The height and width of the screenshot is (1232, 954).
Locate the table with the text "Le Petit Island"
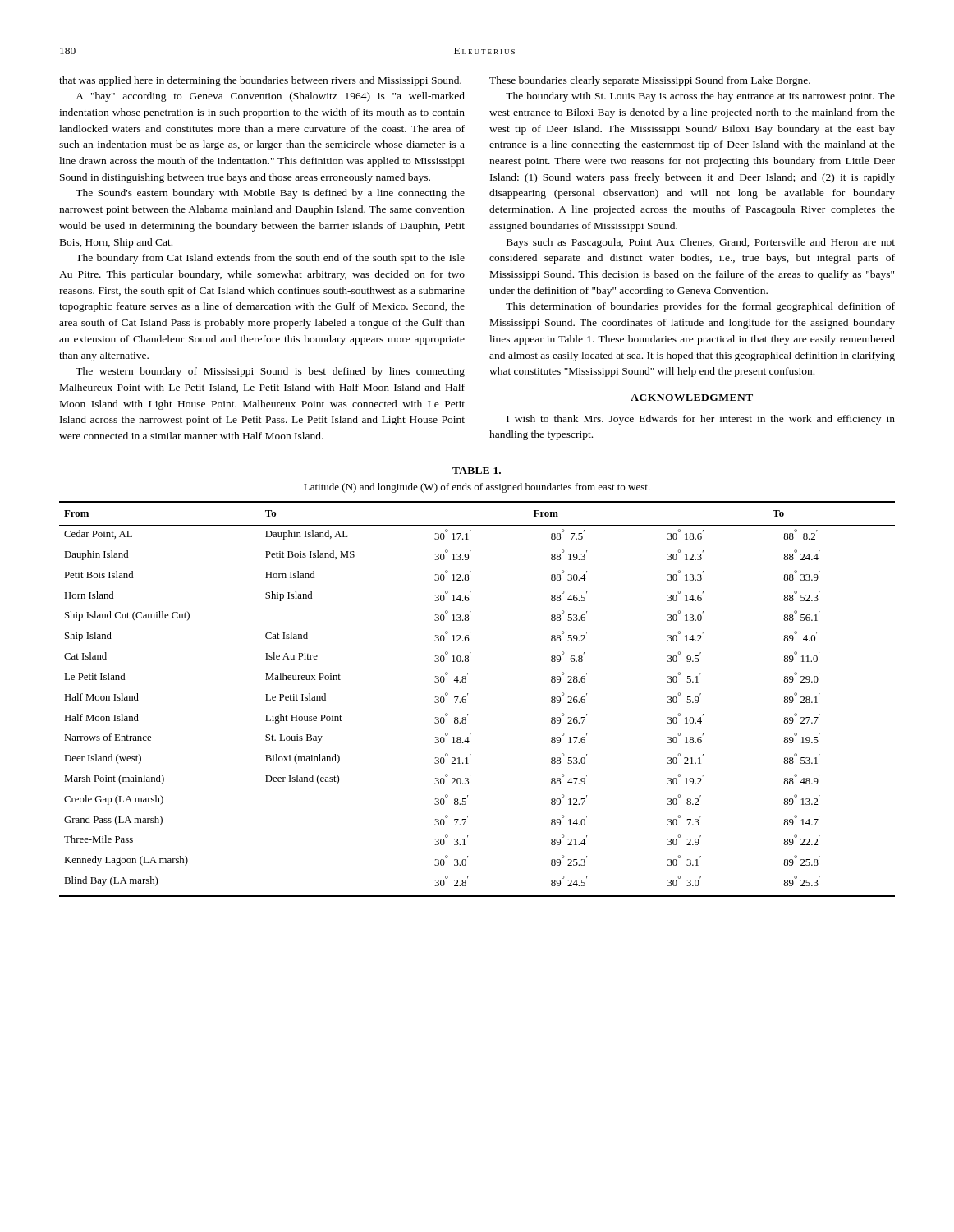pyautogui.click(x=477, y=699)
